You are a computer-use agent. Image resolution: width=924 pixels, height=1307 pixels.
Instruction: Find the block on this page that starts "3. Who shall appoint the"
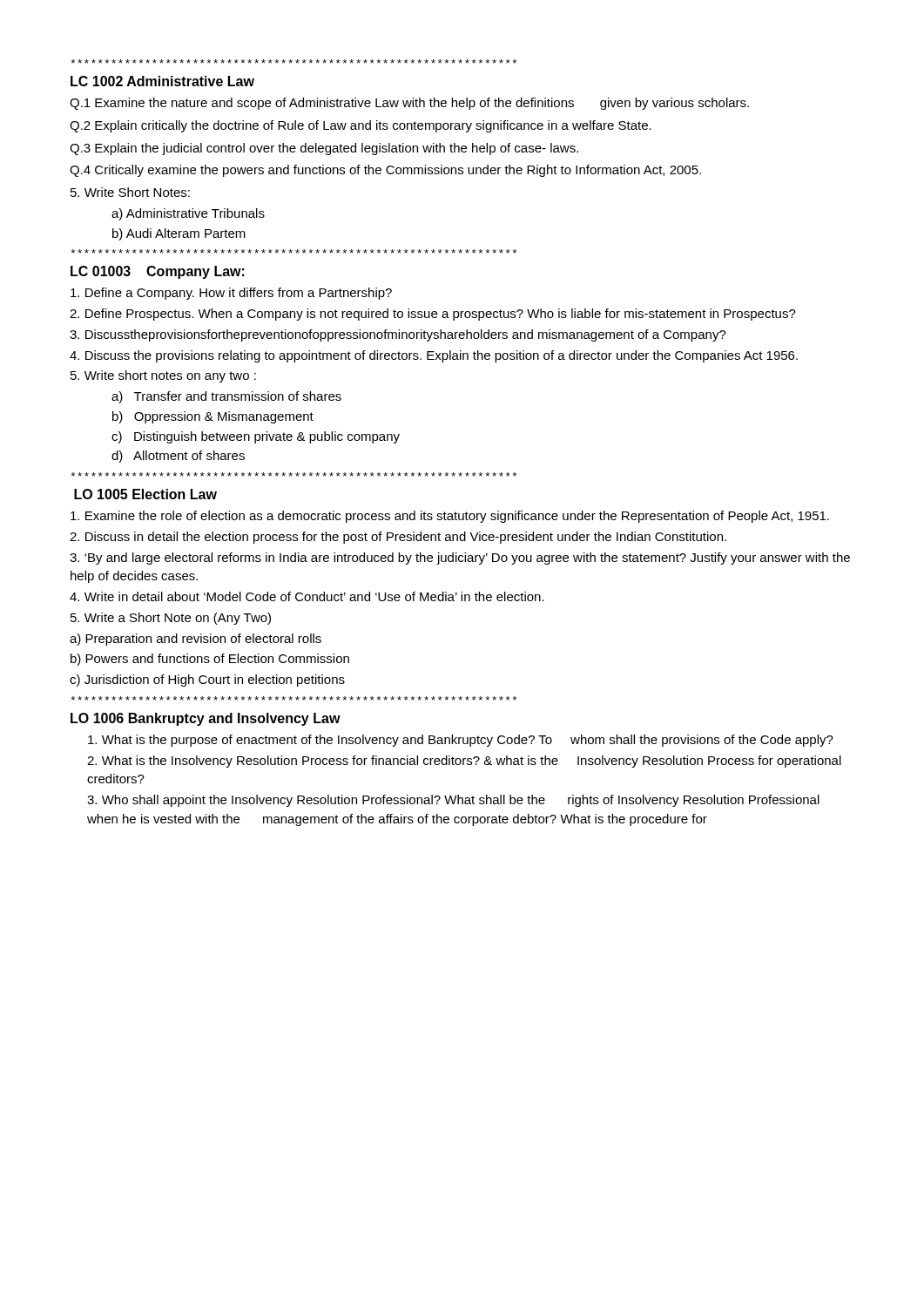[453, 809]
